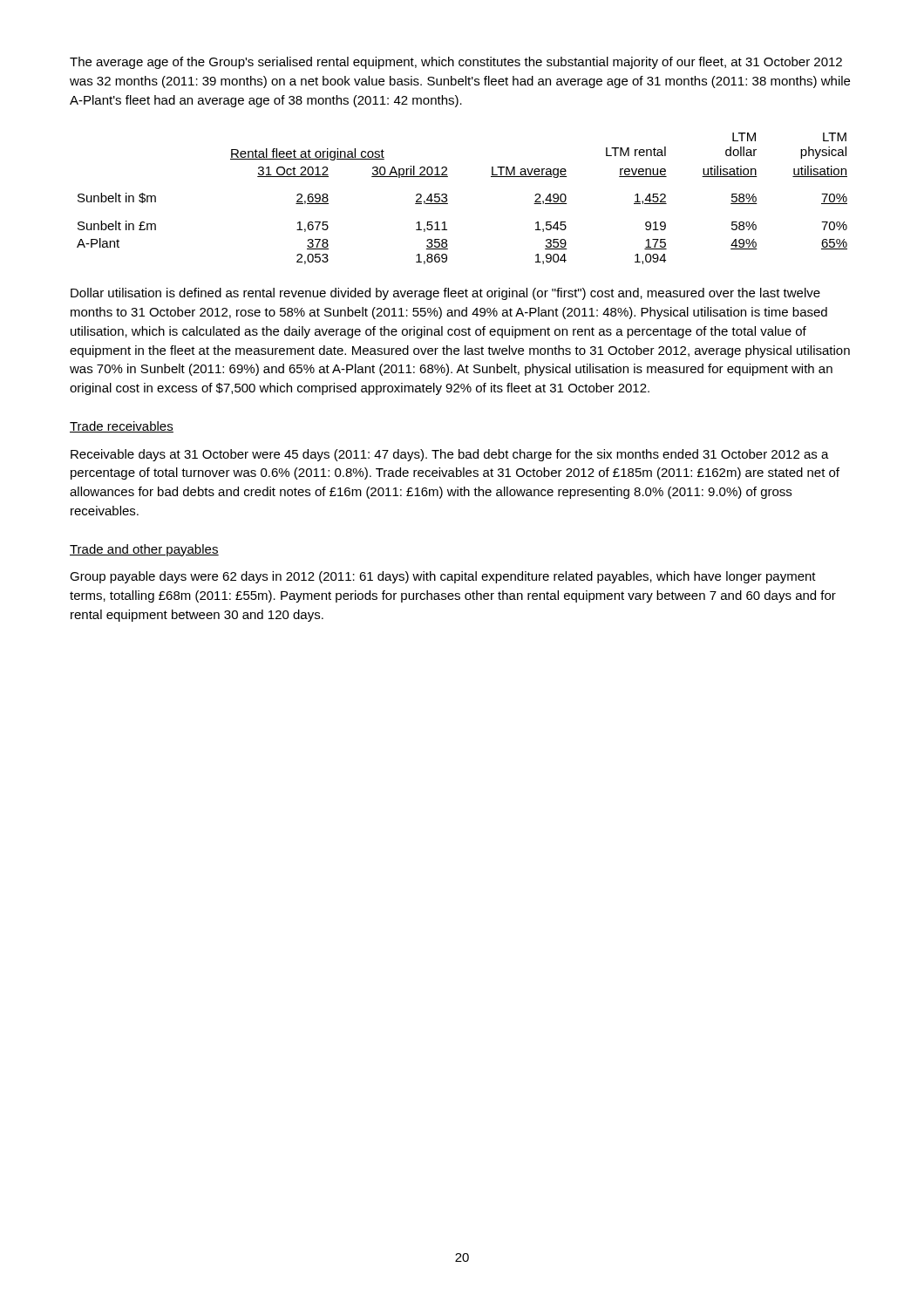Find the table
This screenshot has height=1308, width=924.
point(462,197)
